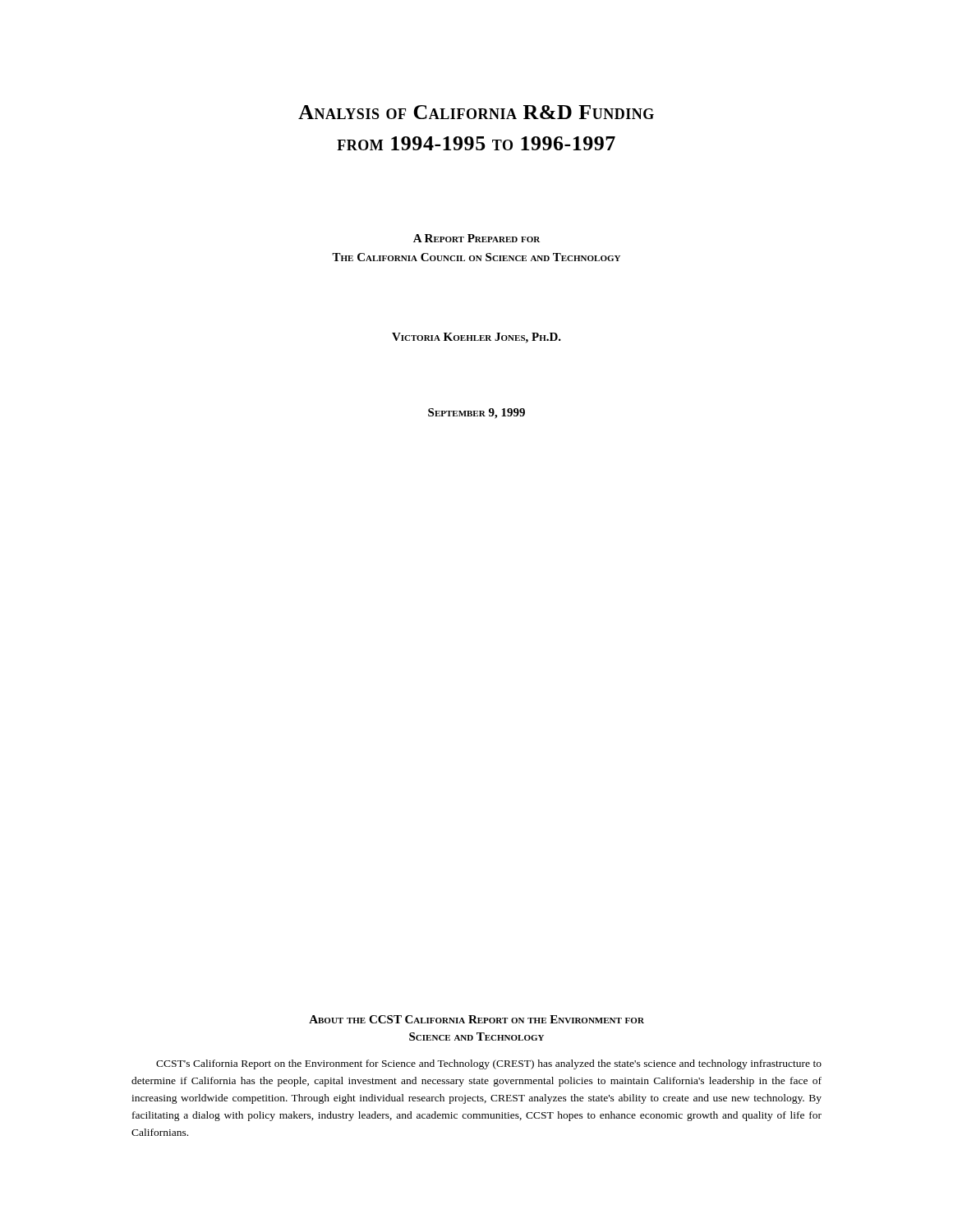The height and width of the screenshot is (1232, 953).
Task: Locate the region starting "CCST's California Report on the Environment for Science"
Action: [x=476, y=1099]
